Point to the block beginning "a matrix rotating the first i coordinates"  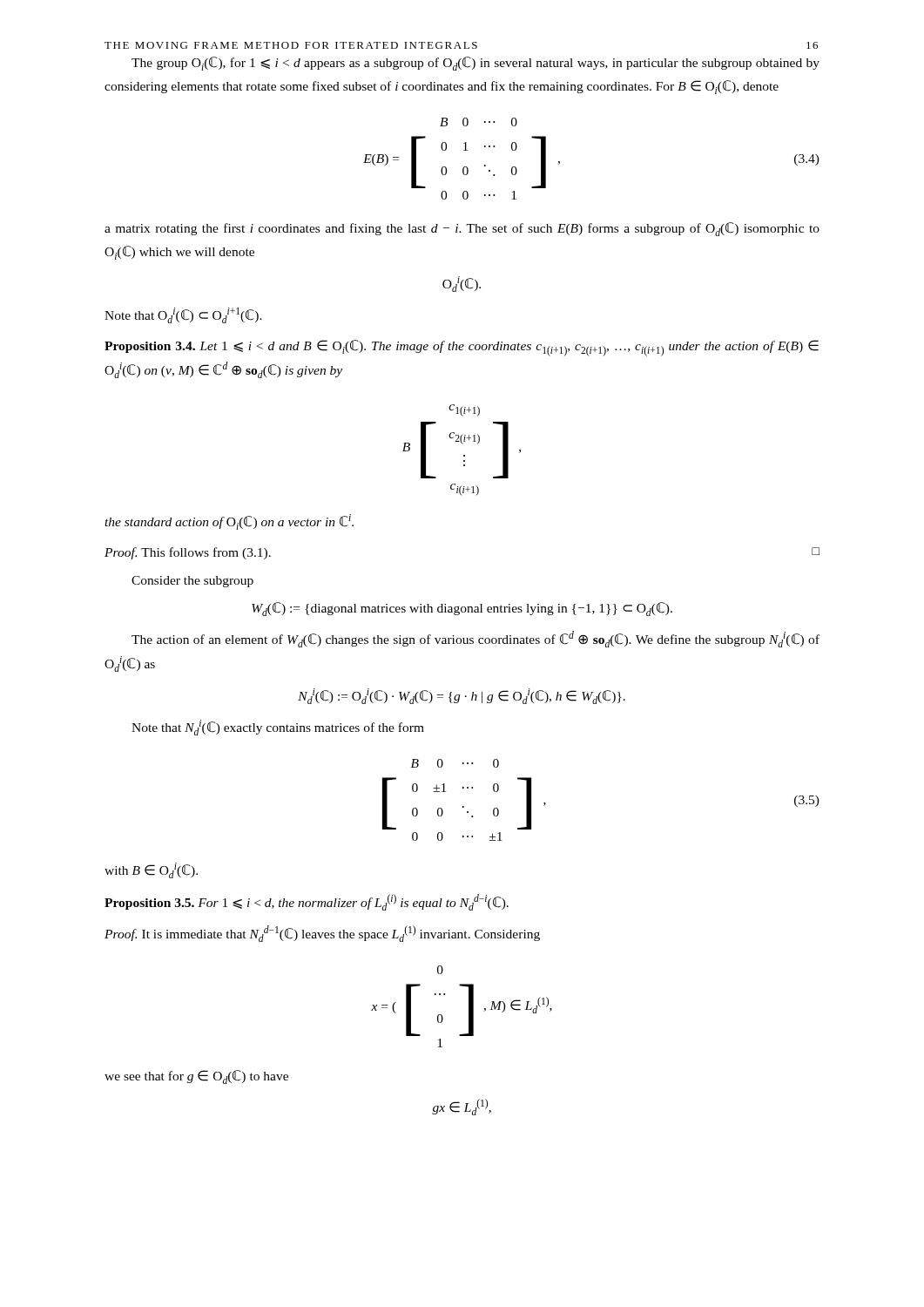[x=462, y=242]
